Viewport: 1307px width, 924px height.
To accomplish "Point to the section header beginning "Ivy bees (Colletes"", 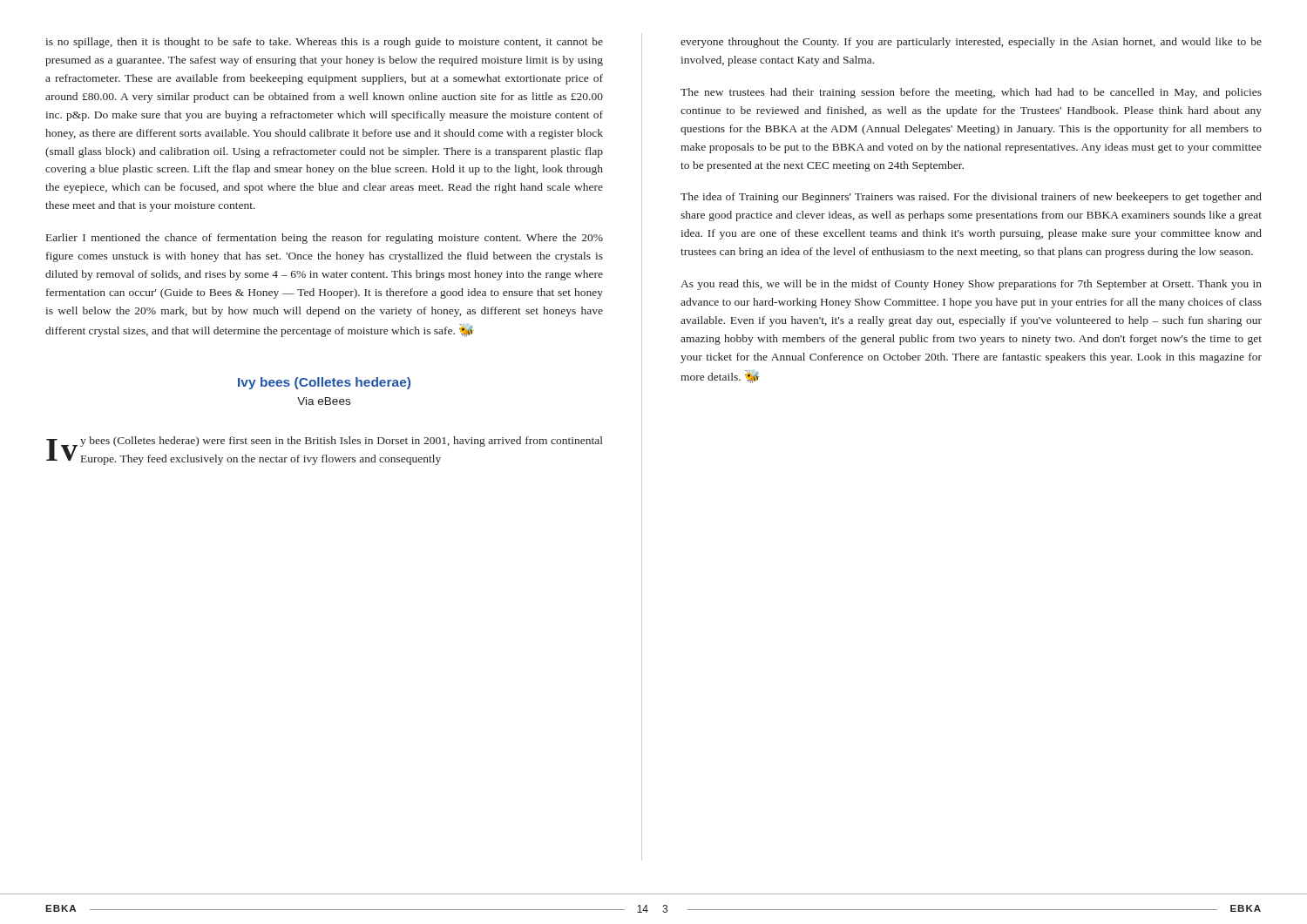I will point(324,391).
